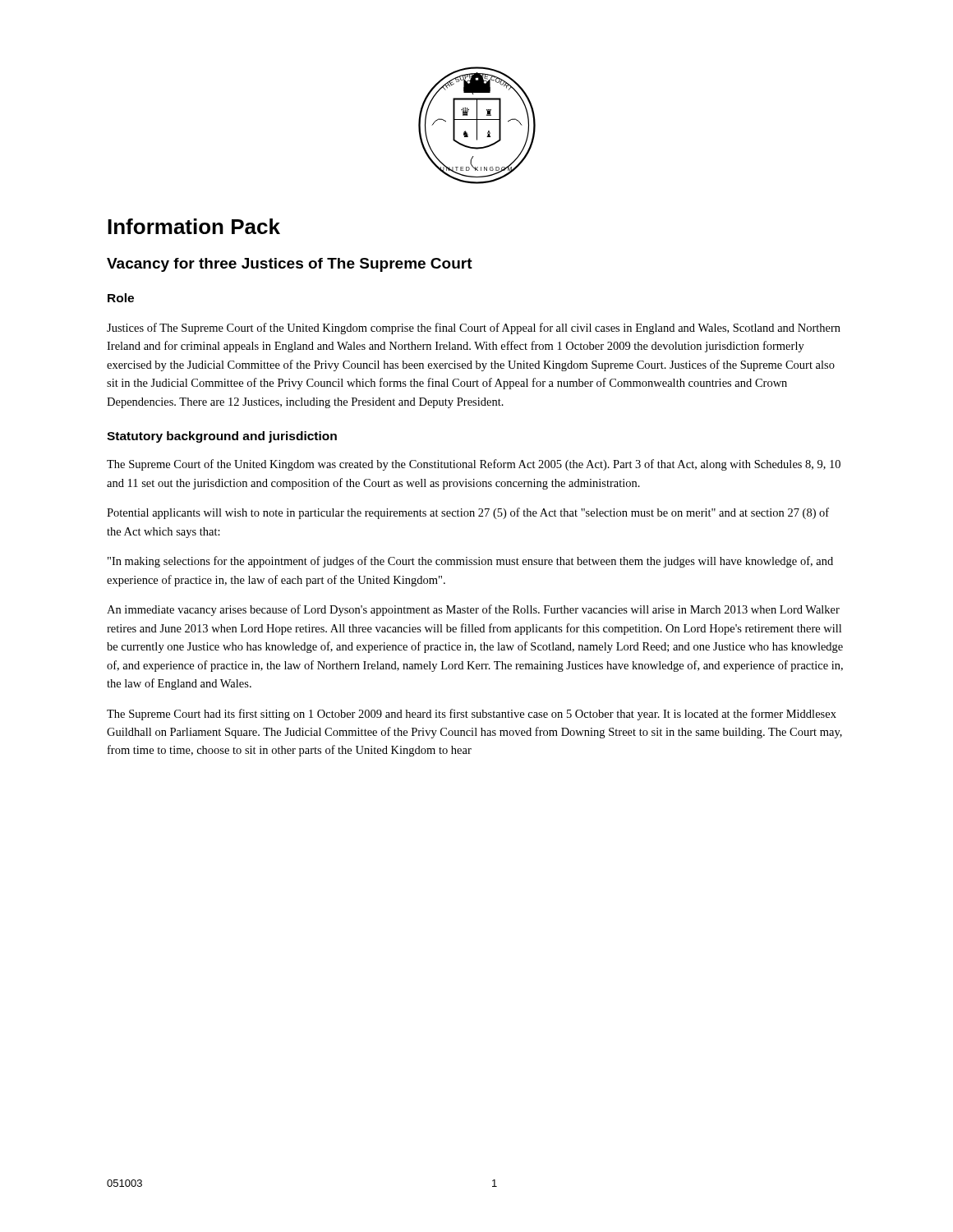Point to the block starting "Statutory background and jurisdiction"
This screenshot has width=953, height=1232.
(x=222, y=437)
